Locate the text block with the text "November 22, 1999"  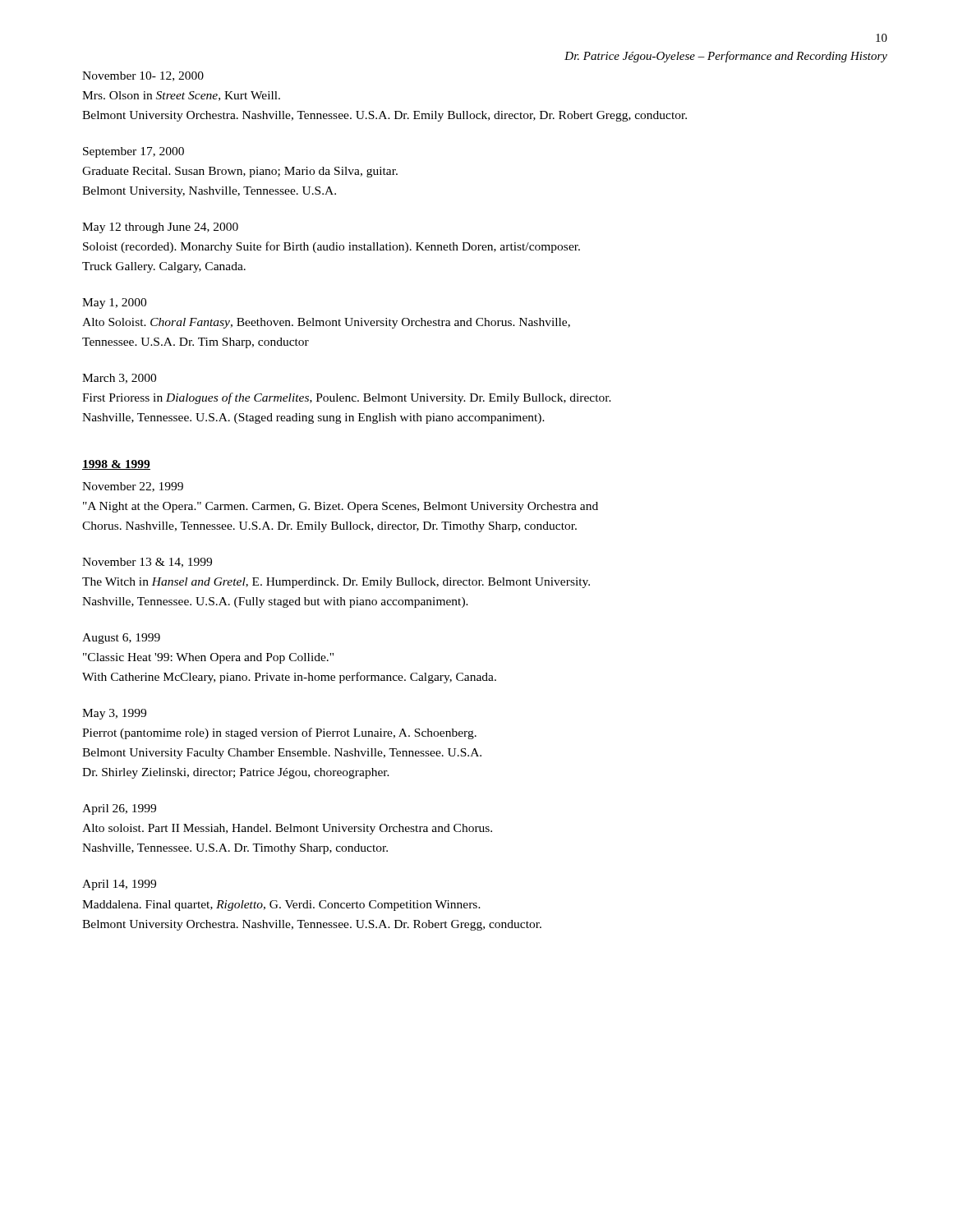pyautogui.click(x=340, y=506)
